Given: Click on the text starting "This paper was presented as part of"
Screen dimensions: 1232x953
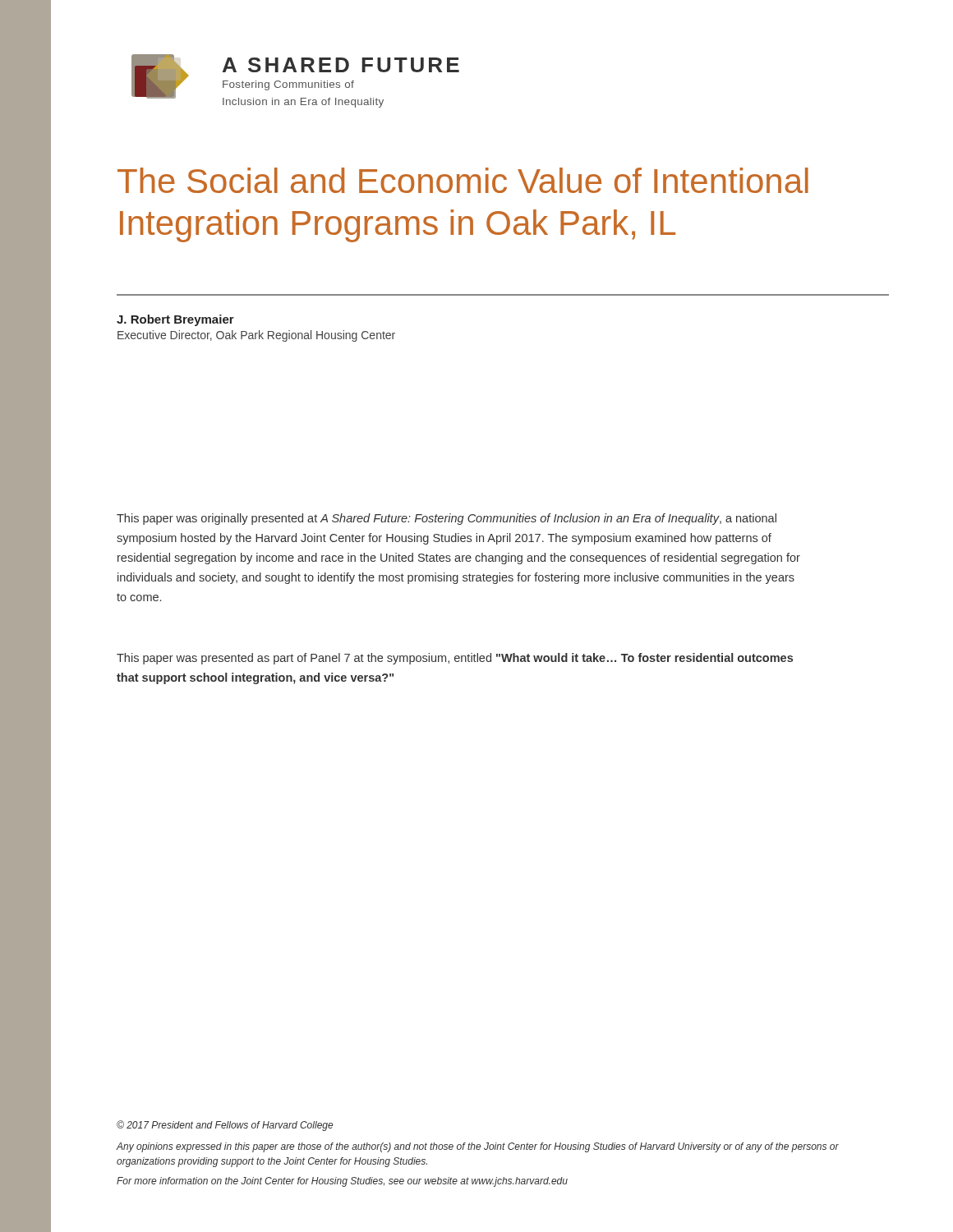Looking at the screenshot, I should tap(462, 669).
